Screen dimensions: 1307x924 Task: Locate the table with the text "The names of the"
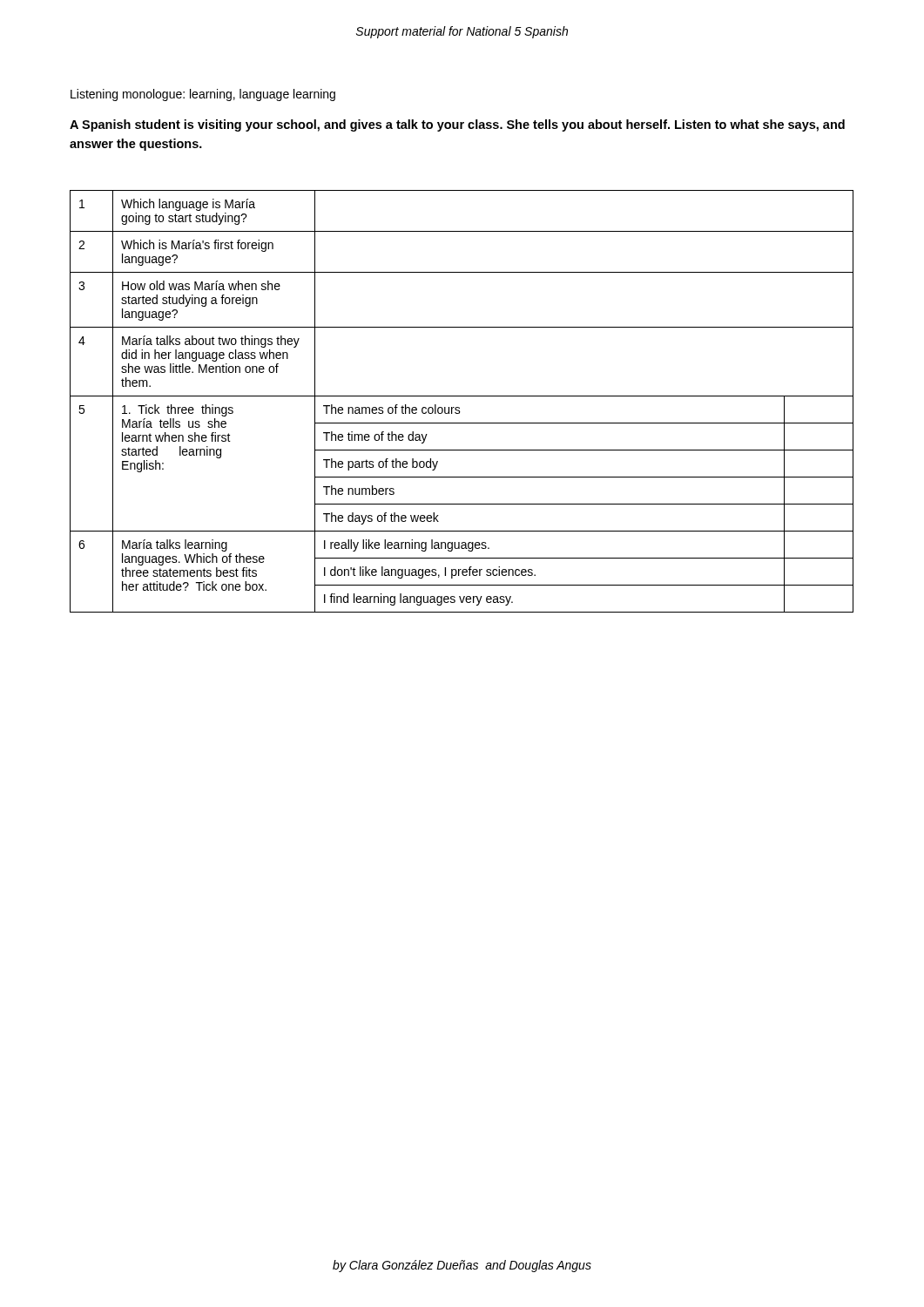tap(462, 401)
